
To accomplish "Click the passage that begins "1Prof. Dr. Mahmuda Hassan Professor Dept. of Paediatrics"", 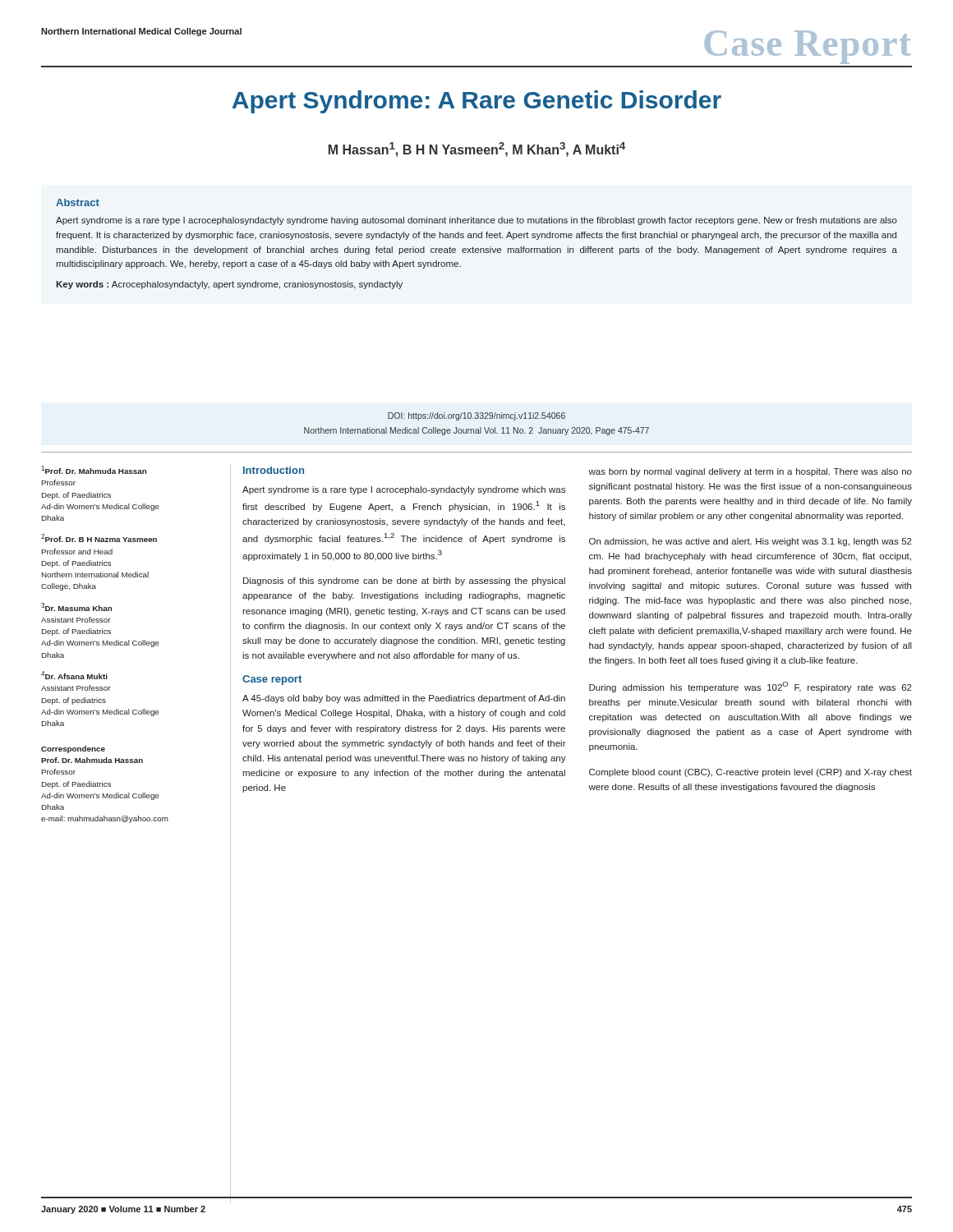I will [x=131, y=494].
